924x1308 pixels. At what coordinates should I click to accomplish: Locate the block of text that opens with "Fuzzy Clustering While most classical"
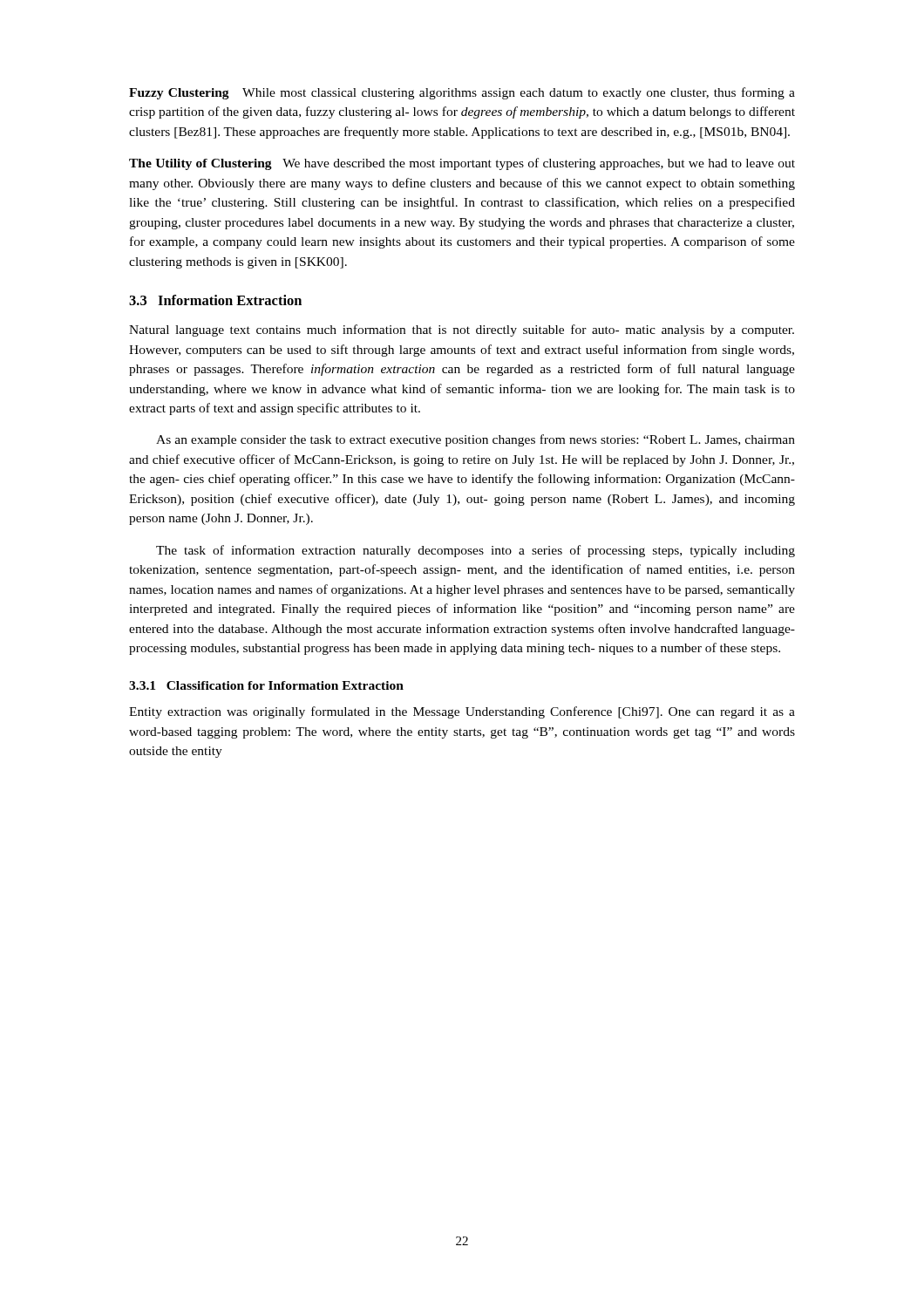pyautogui.click(x=462, y=112)
